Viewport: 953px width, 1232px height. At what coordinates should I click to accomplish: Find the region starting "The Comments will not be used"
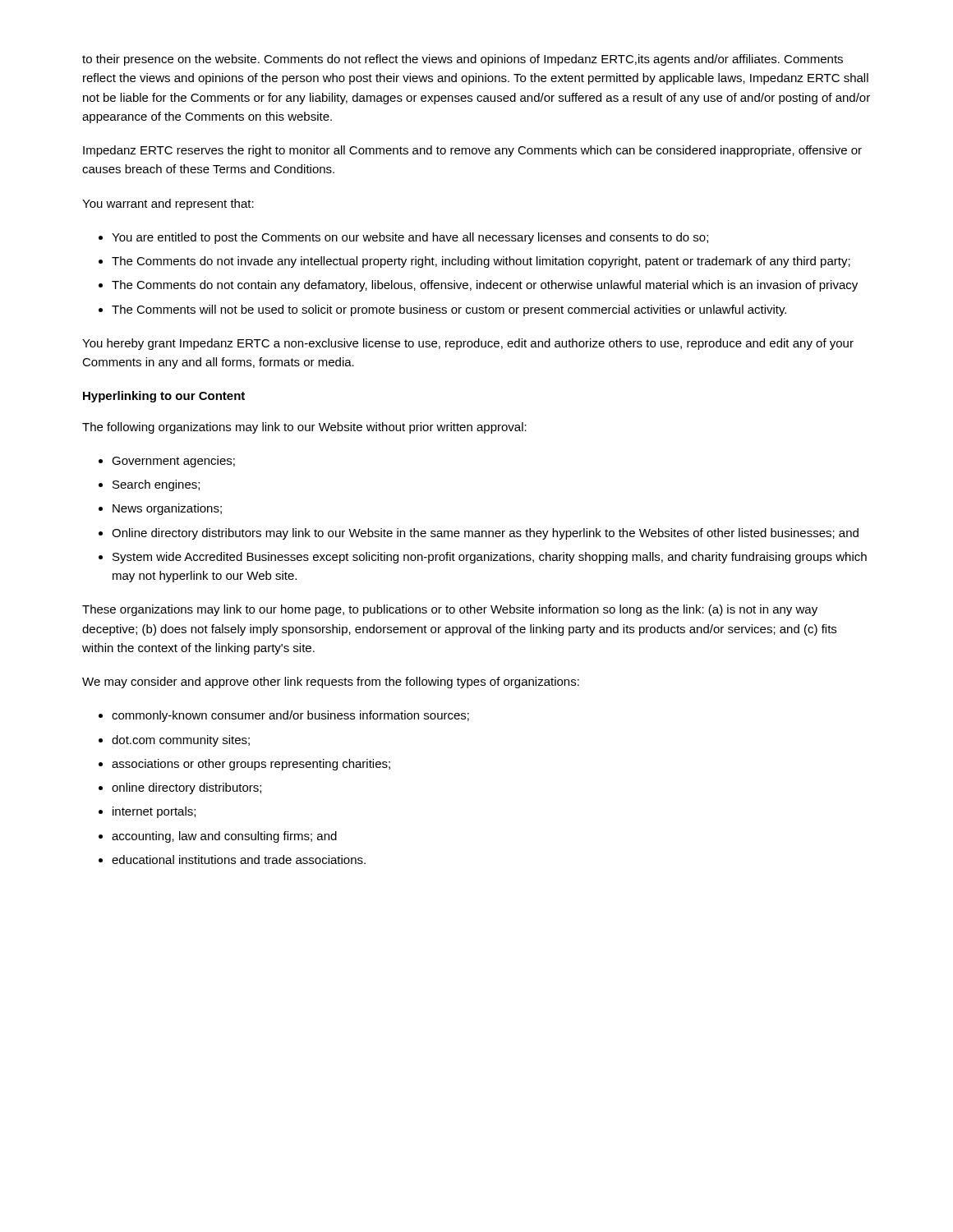click(x=450, y=309)
